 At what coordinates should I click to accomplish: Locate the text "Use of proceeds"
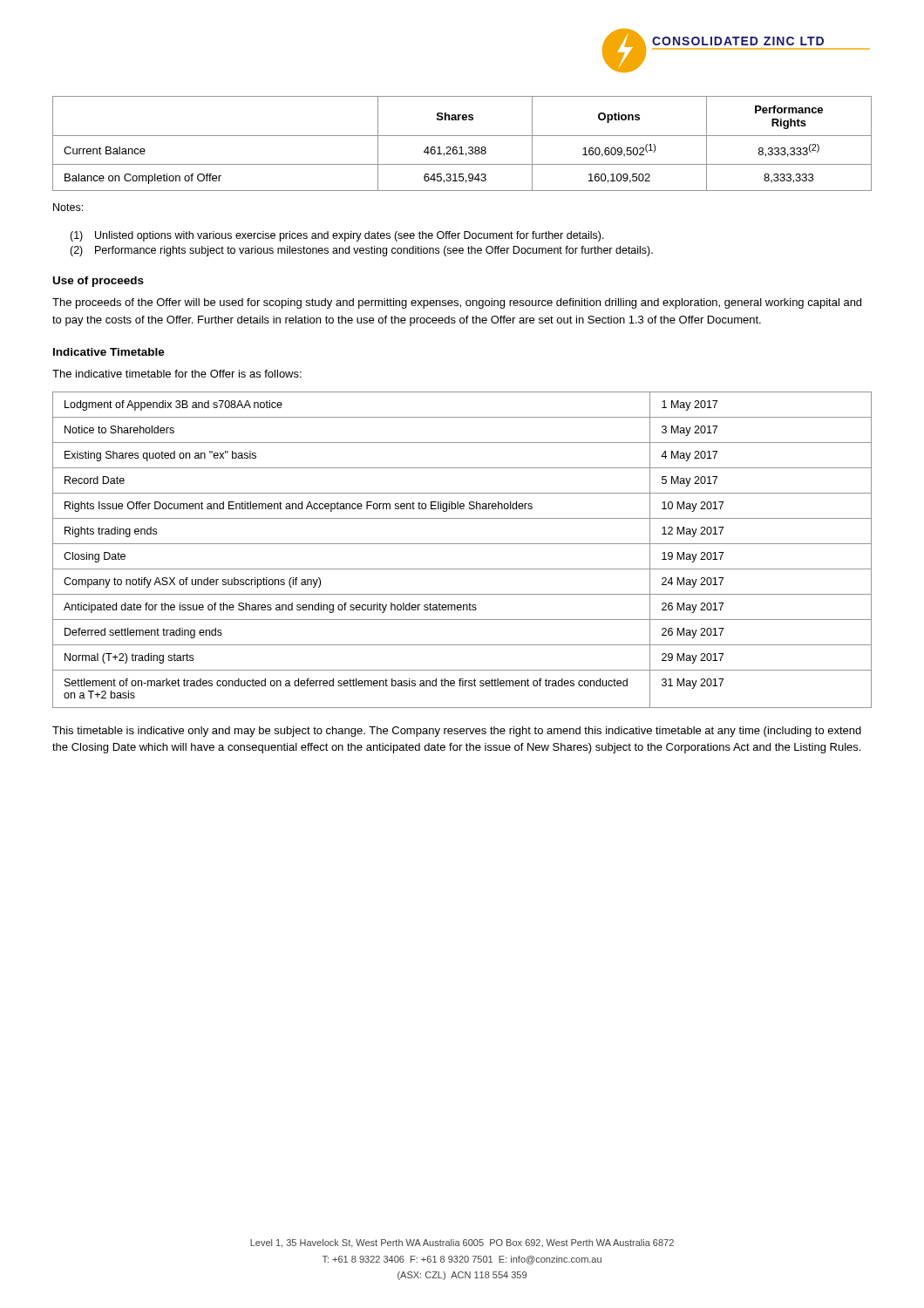98,281
